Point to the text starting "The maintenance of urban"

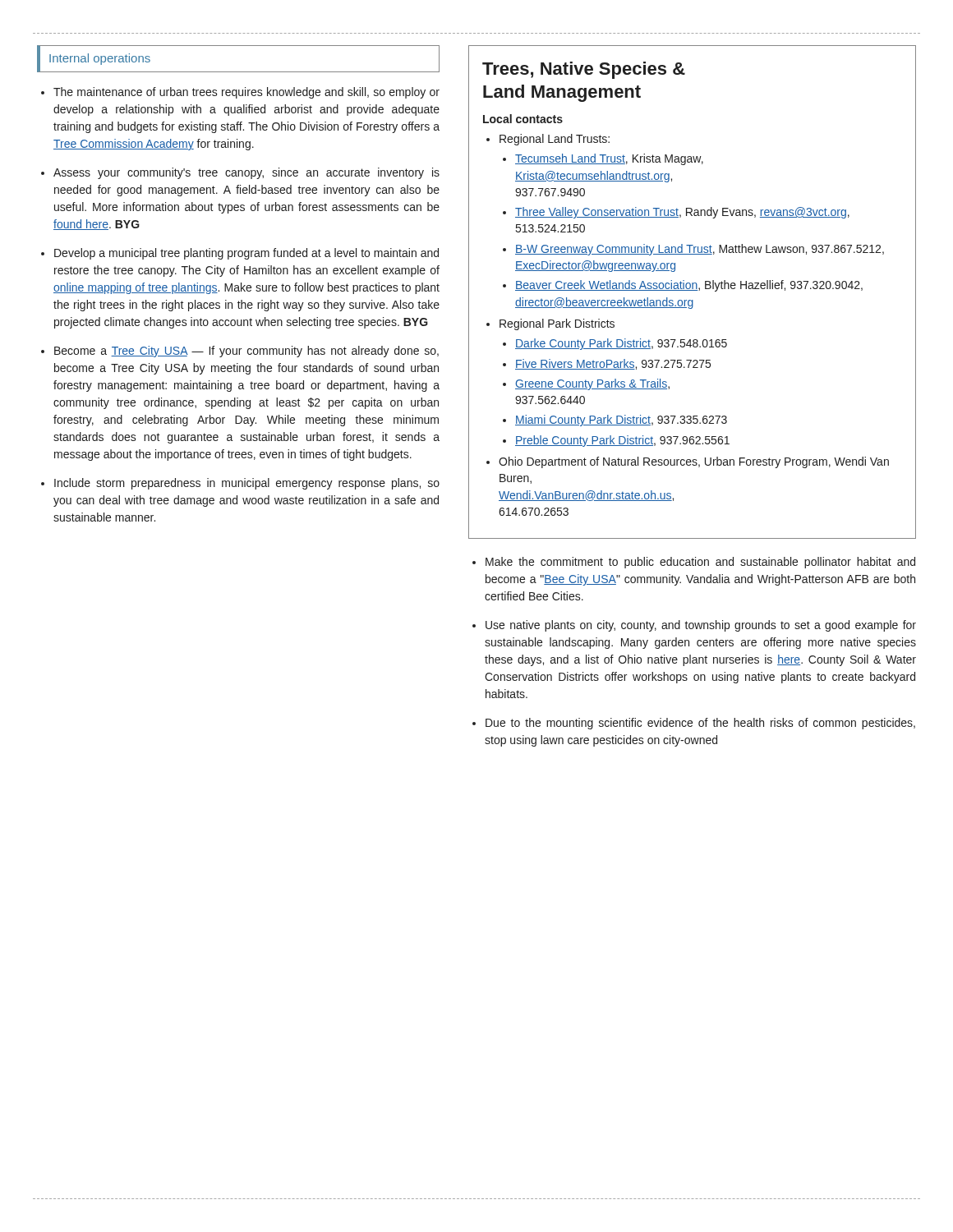point(246,118)
